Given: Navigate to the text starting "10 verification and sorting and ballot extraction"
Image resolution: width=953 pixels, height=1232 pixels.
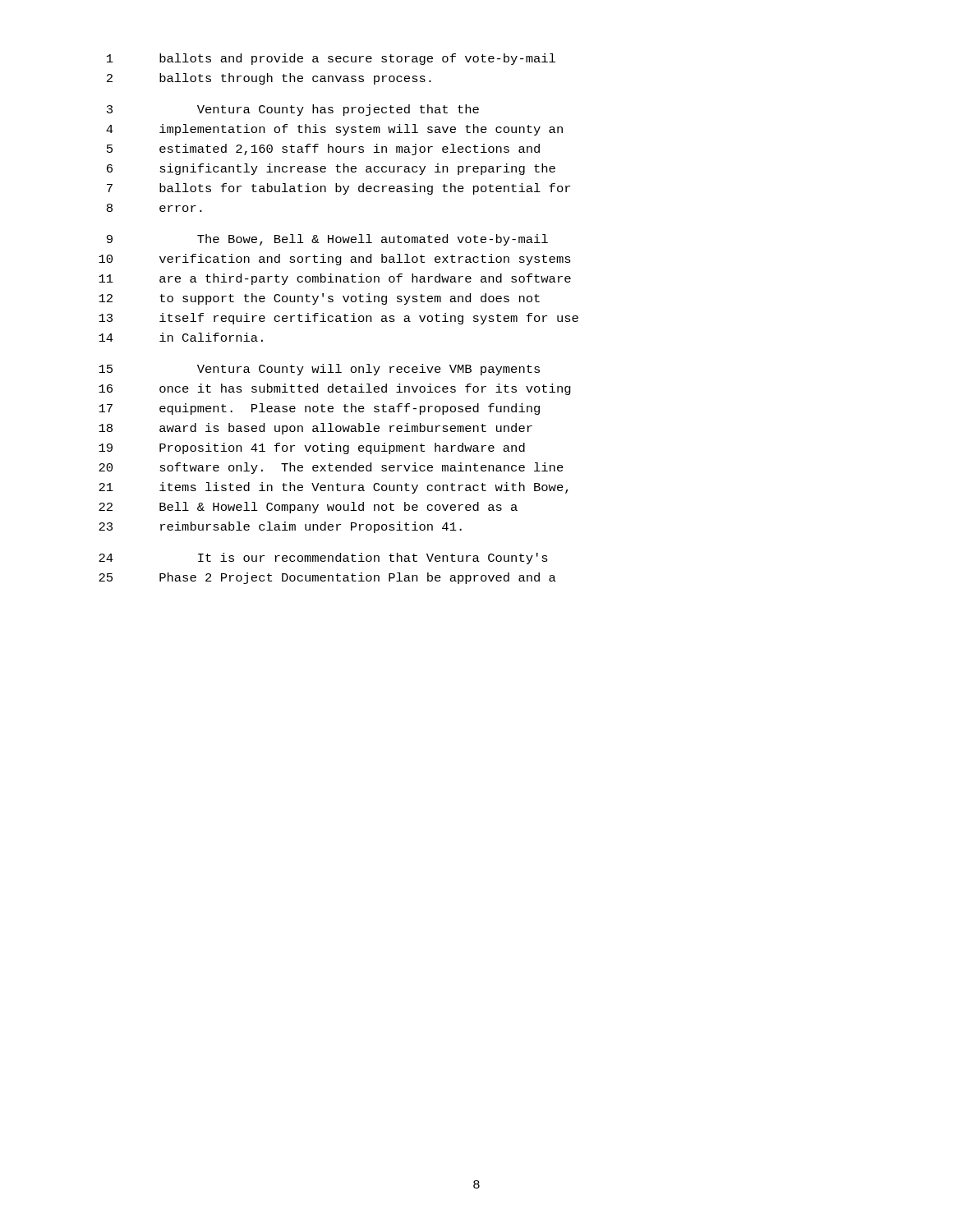Looking at the screenshot, I should (485, 260).
